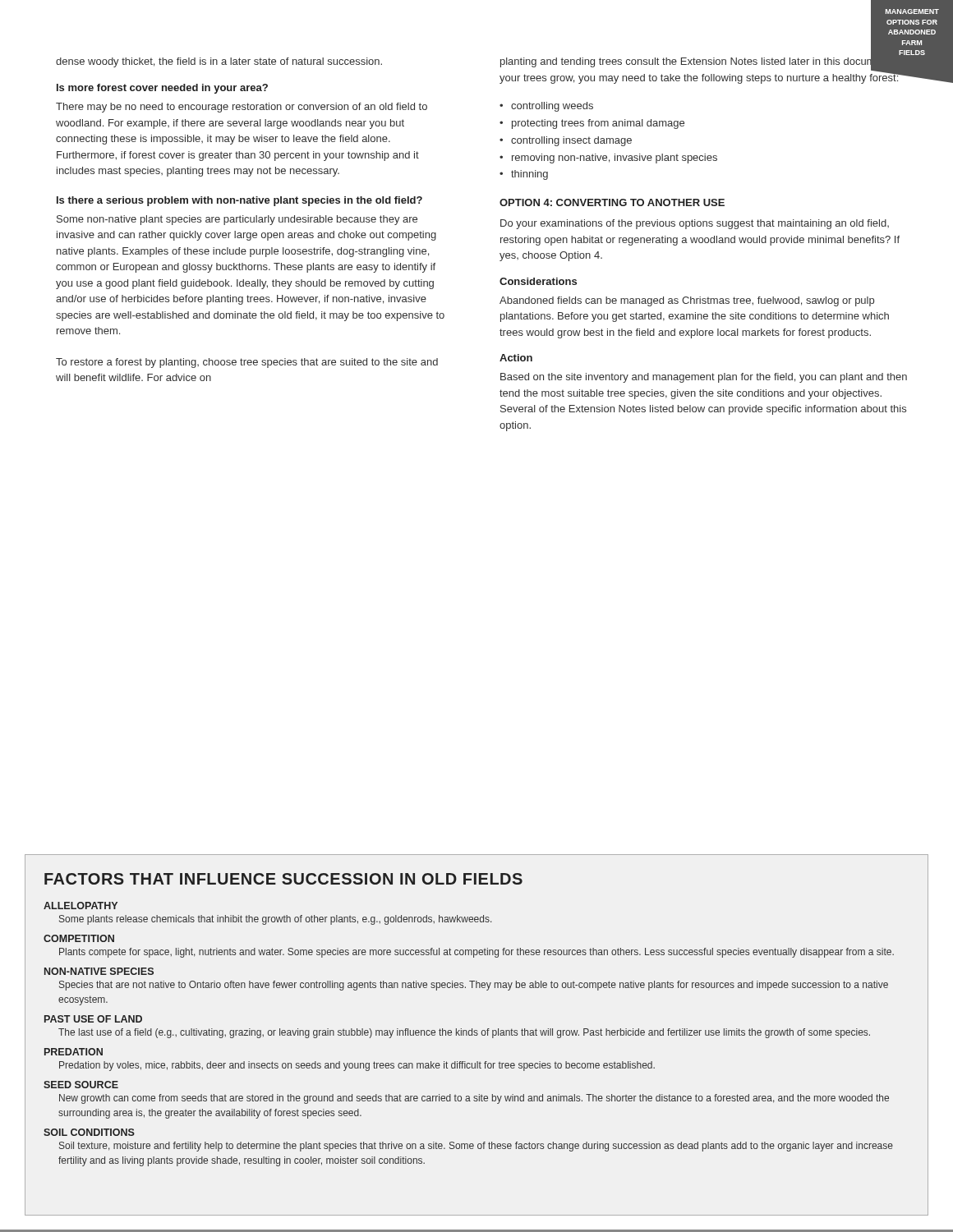Image resolution: width=953 pixels, height=1232 pixels.
Task: Locate the block starting "PAST USE OF LAND"
Action: click(93, 1019)
